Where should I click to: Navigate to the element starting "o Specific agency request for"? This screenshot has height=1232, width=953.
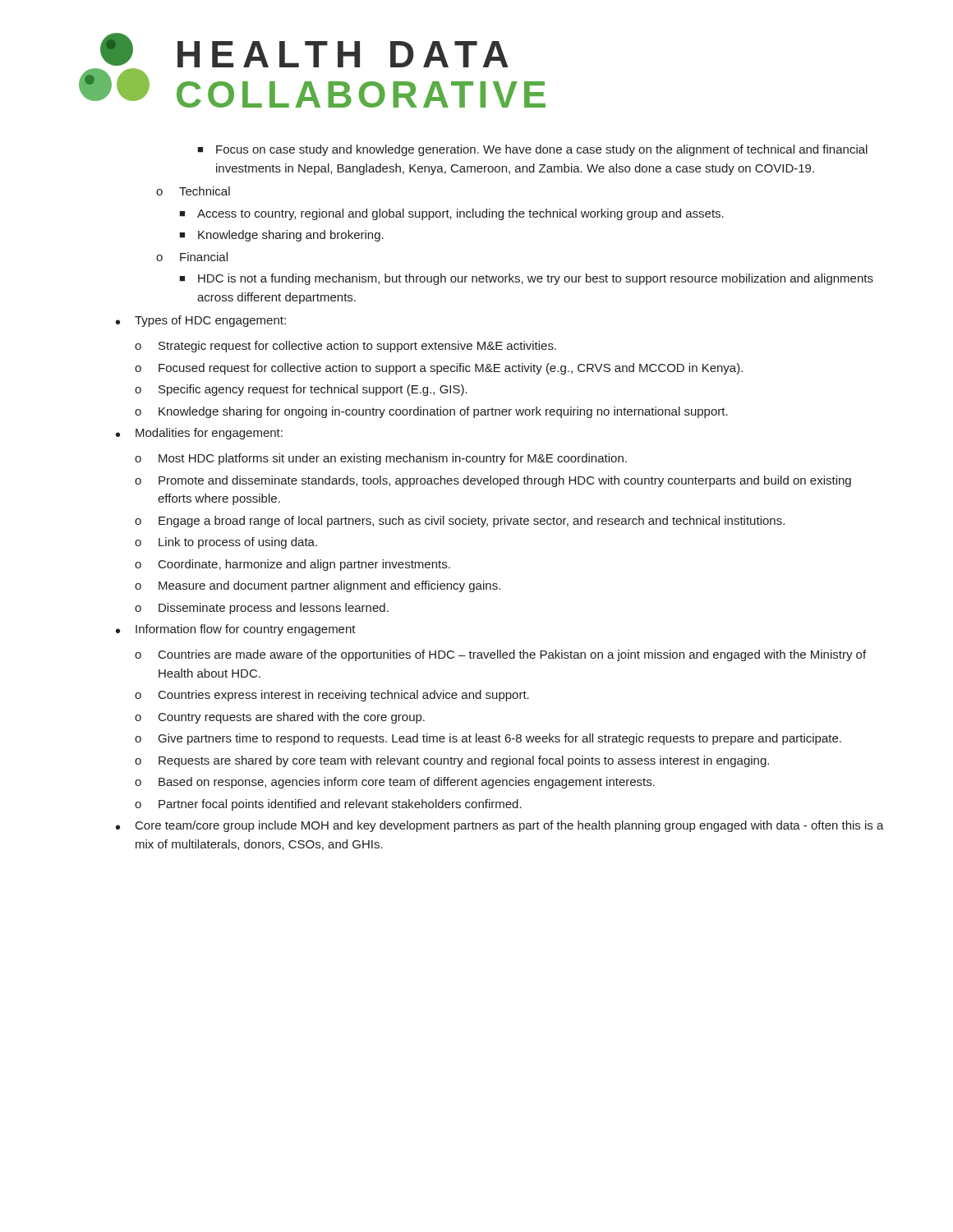pos(301,390)
